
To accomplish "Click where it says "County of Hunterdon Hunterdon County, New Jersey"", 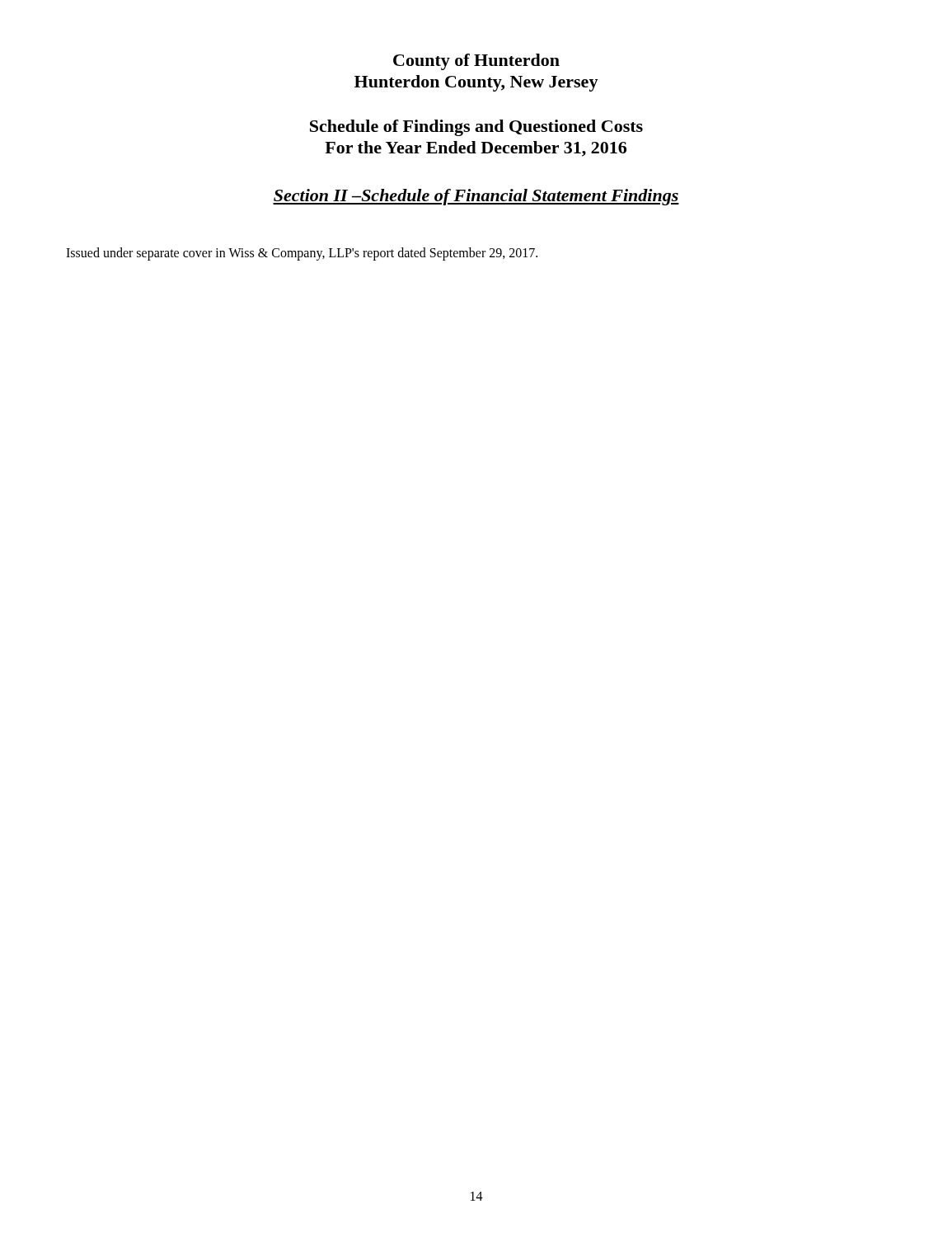I will tap(476, 71).
